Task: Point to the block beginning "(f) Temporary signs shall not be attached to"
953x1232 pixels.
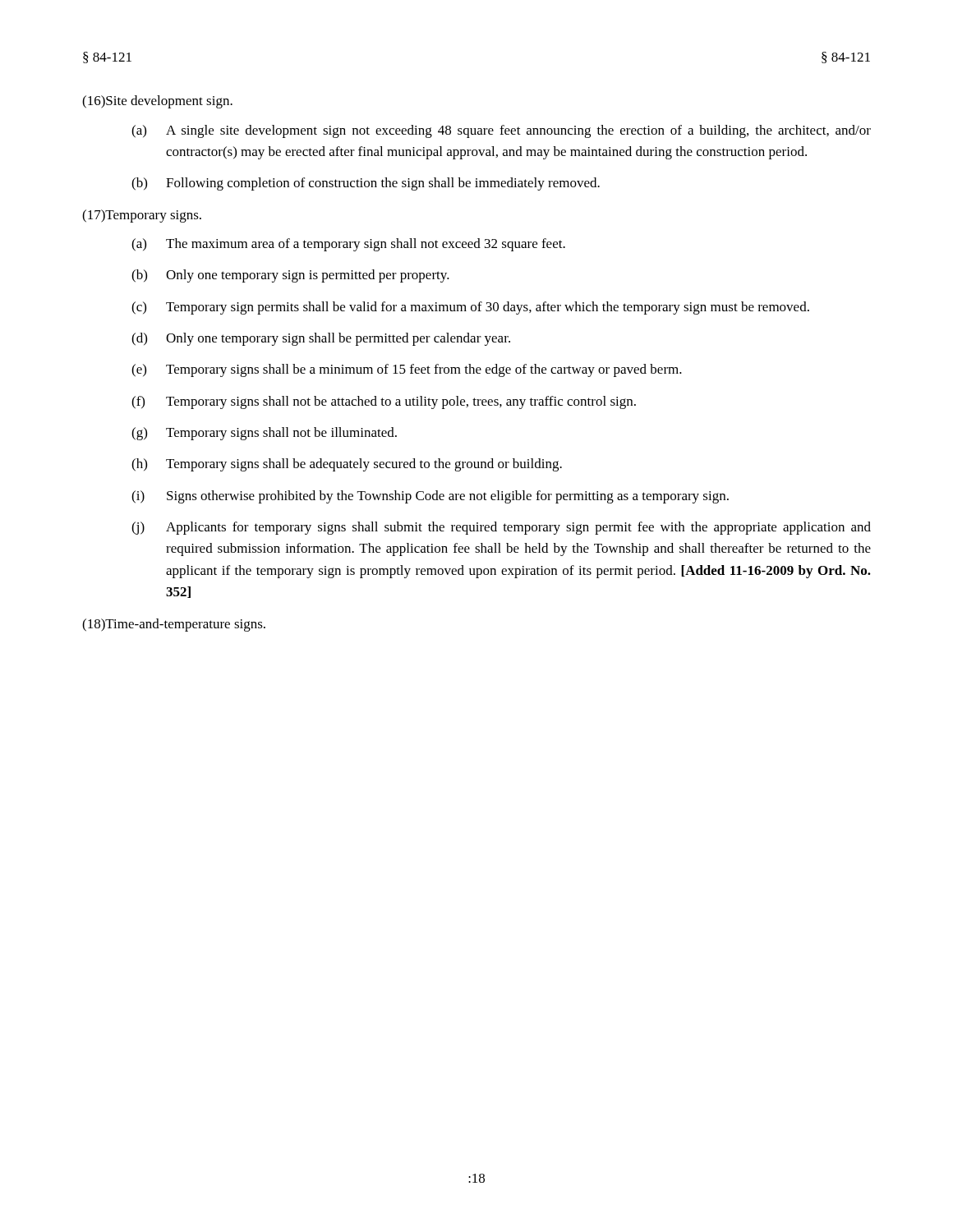Action: click(x=501, y=402)
